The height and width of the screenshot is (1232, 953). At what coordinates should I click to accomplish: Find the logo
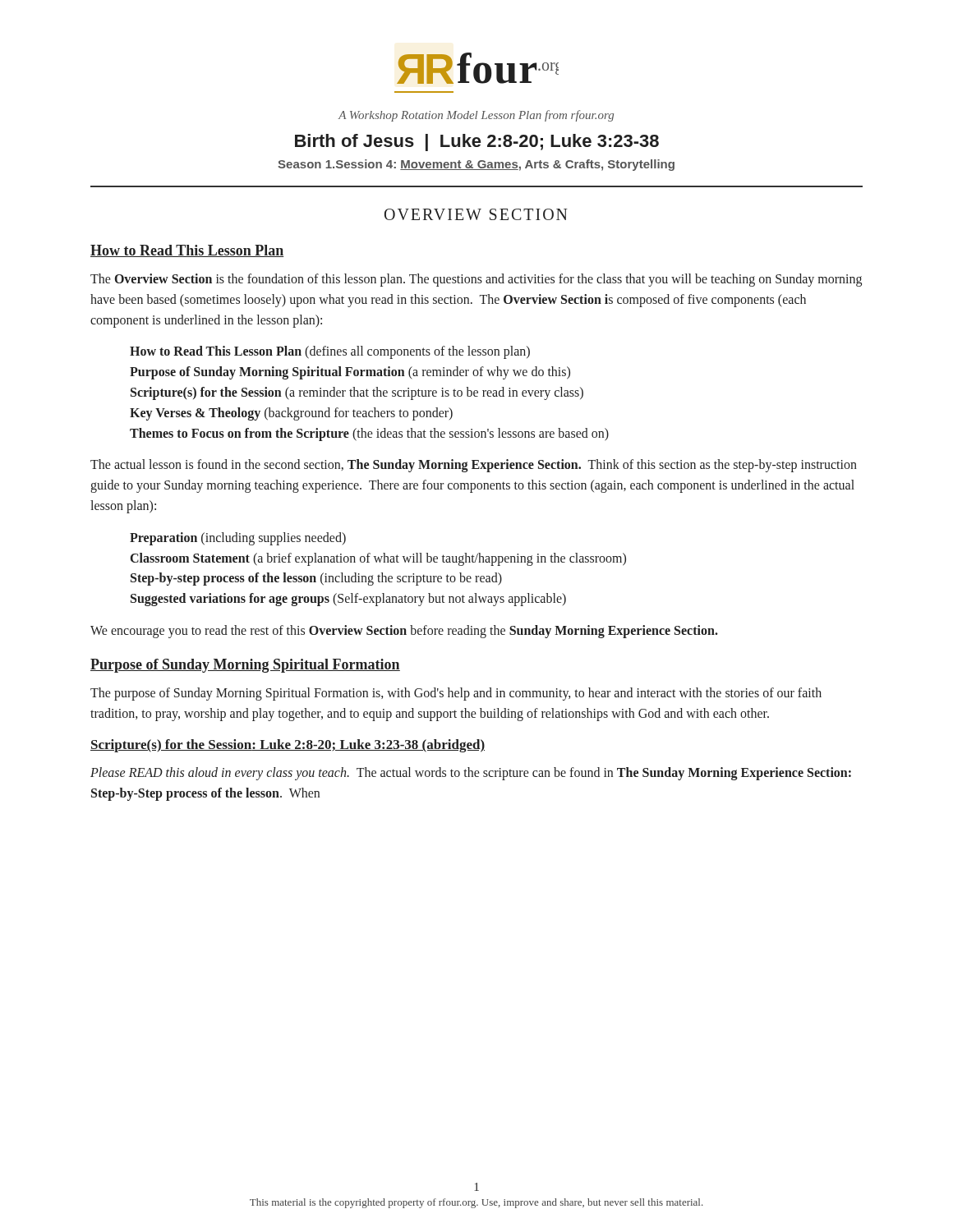pyautogui.click(x=476, y=52)
